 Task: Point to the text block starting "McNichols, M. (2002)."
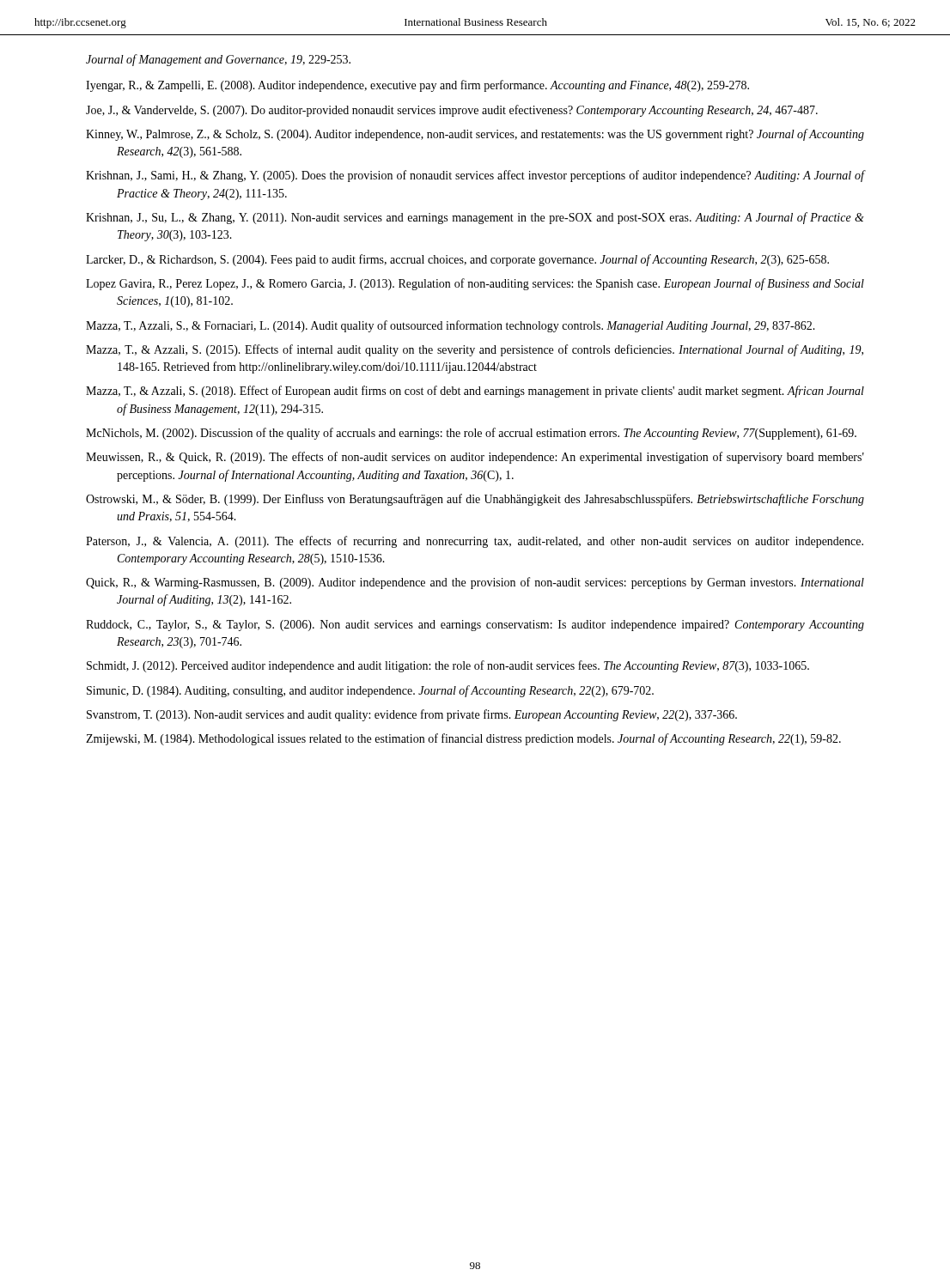point(471,433)
